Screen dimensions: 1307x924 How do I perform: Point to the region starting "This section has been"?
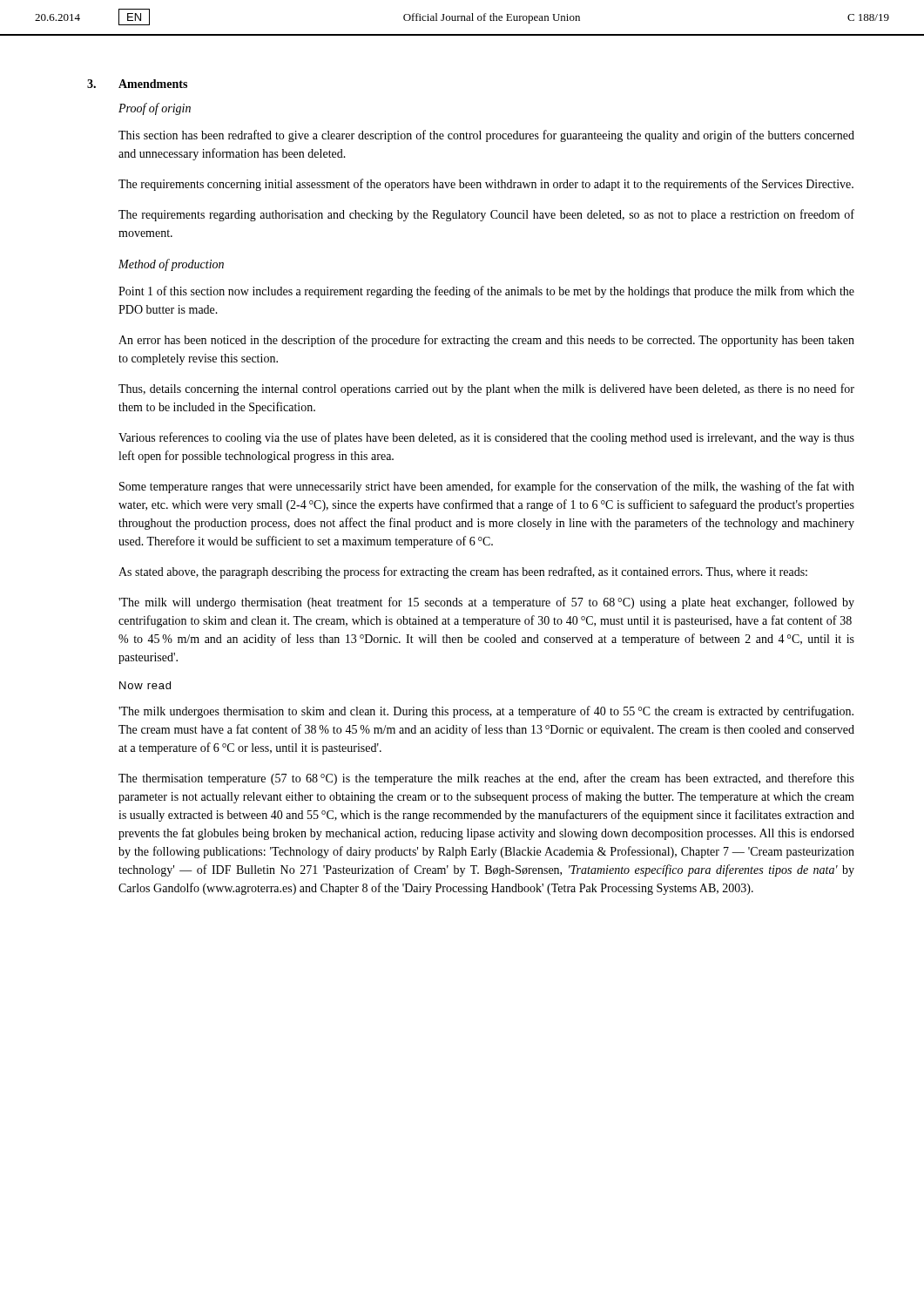point(486,145)
